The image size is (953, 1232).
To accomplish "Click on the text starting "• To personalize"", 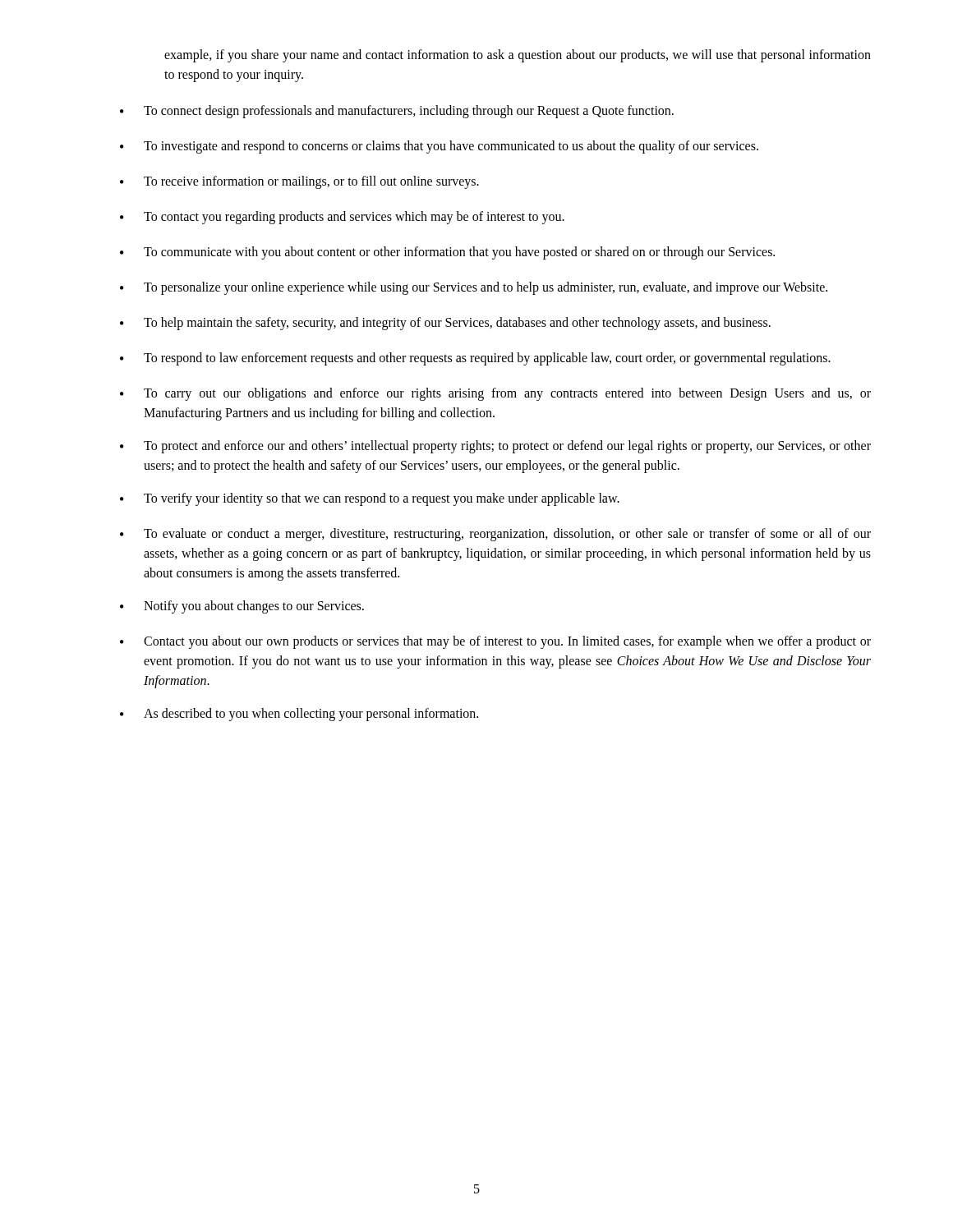I will 495,289.
